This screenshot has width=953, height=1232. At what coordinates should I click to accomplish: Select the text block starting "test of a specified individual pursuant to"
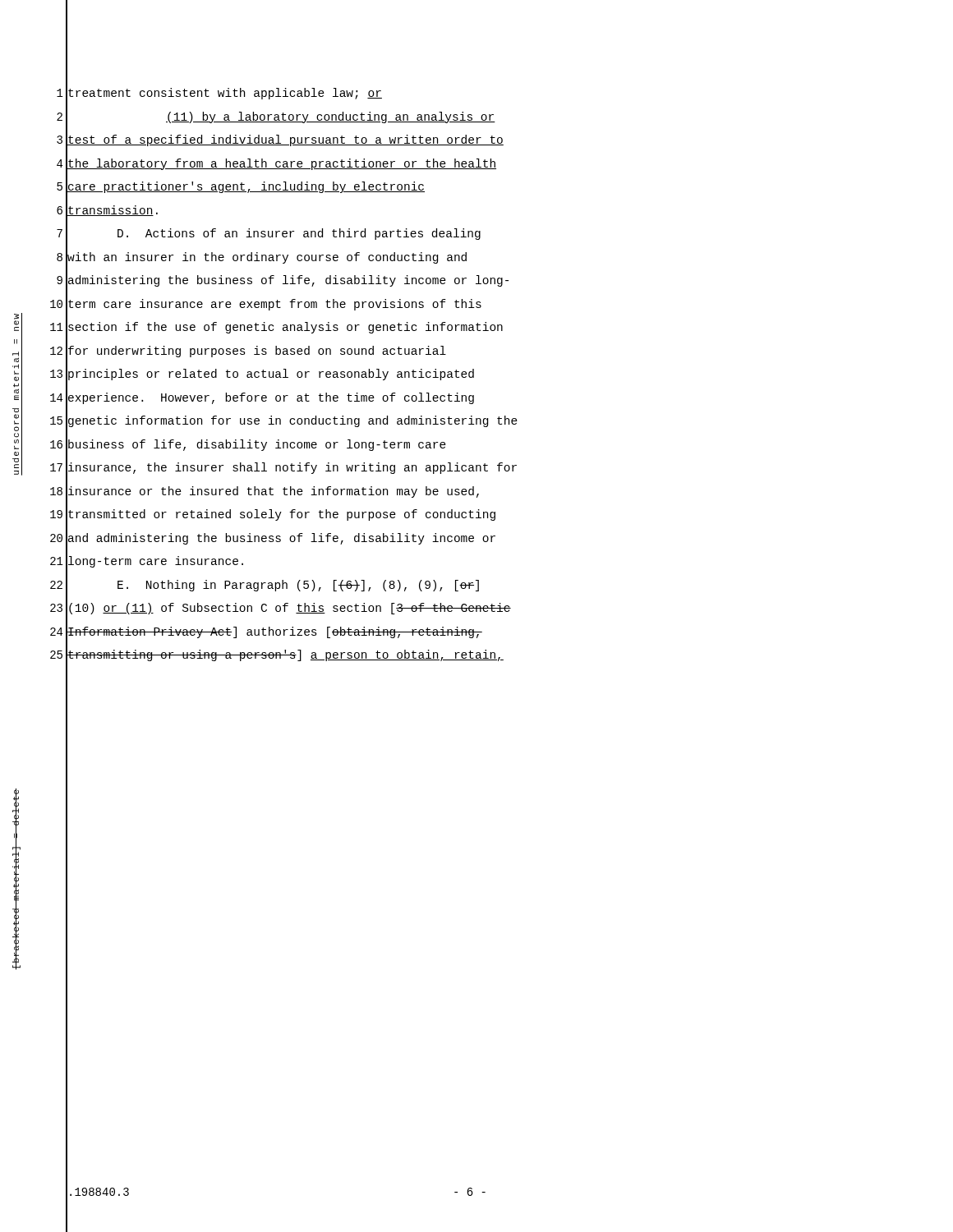coord(285,140)
